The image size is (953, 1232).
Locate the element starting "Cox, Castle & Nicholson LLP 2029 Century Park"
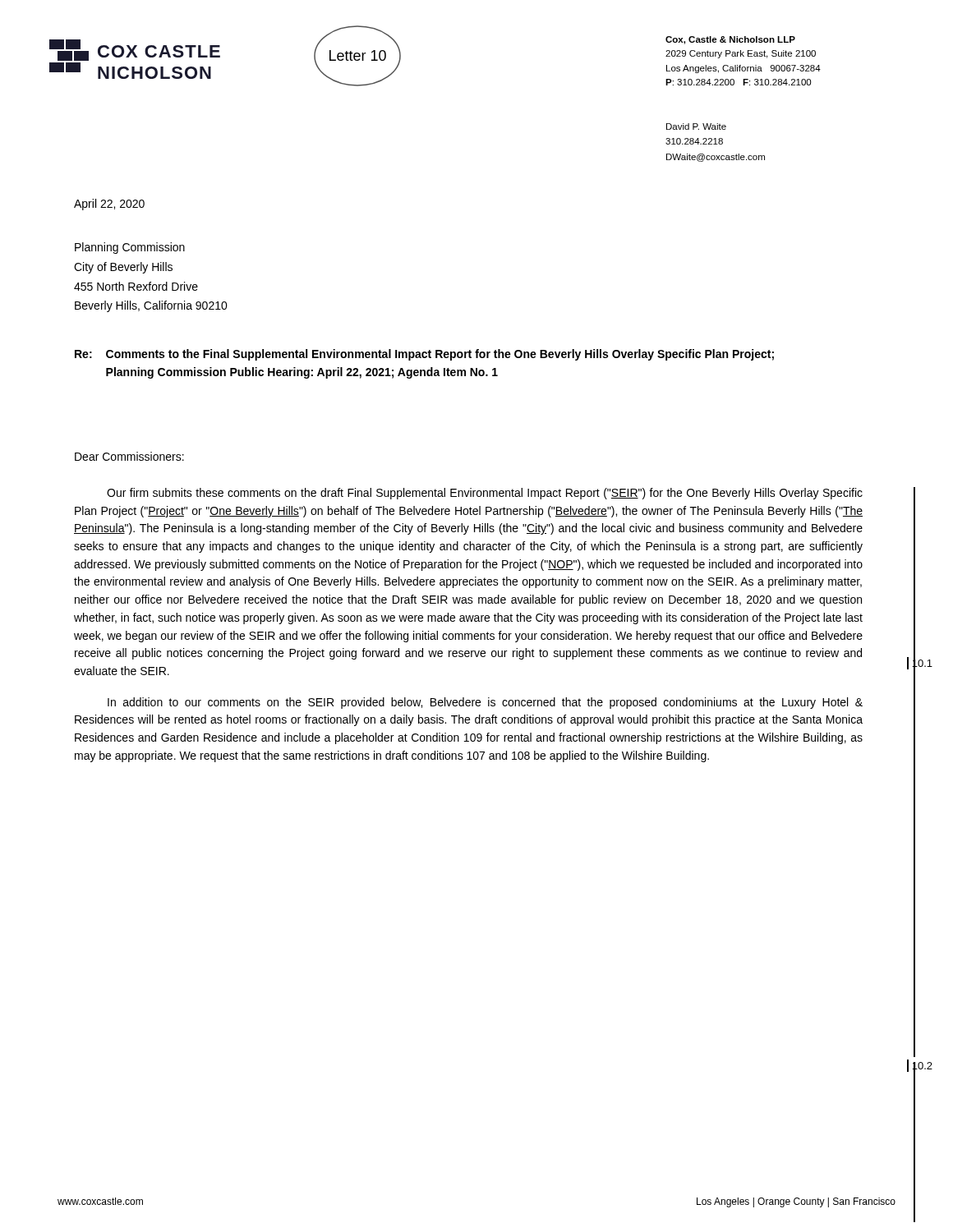[743, 61]
